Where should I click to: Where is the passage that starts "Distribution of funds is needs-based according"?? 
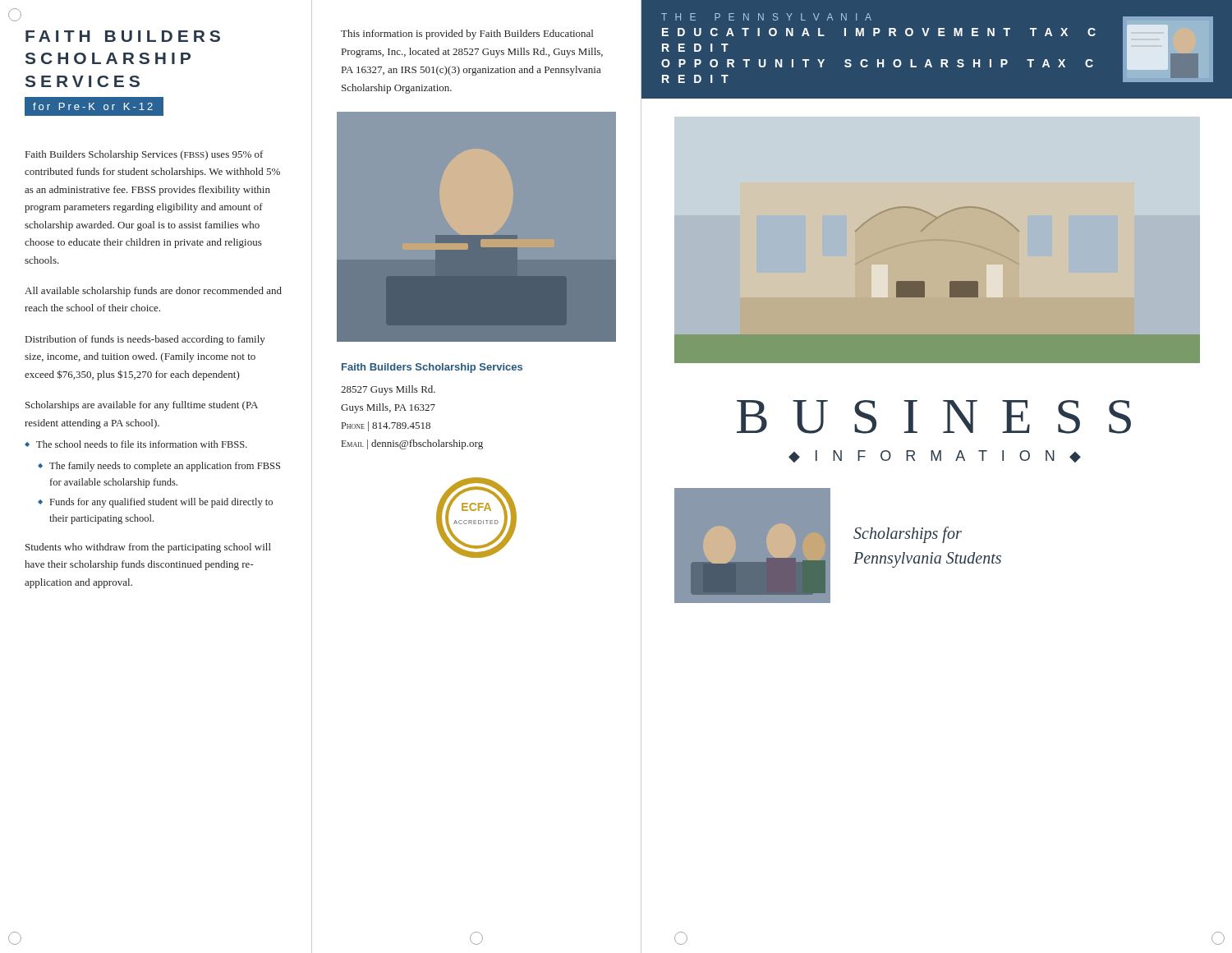pyautogui.click(x=145, y=356)
